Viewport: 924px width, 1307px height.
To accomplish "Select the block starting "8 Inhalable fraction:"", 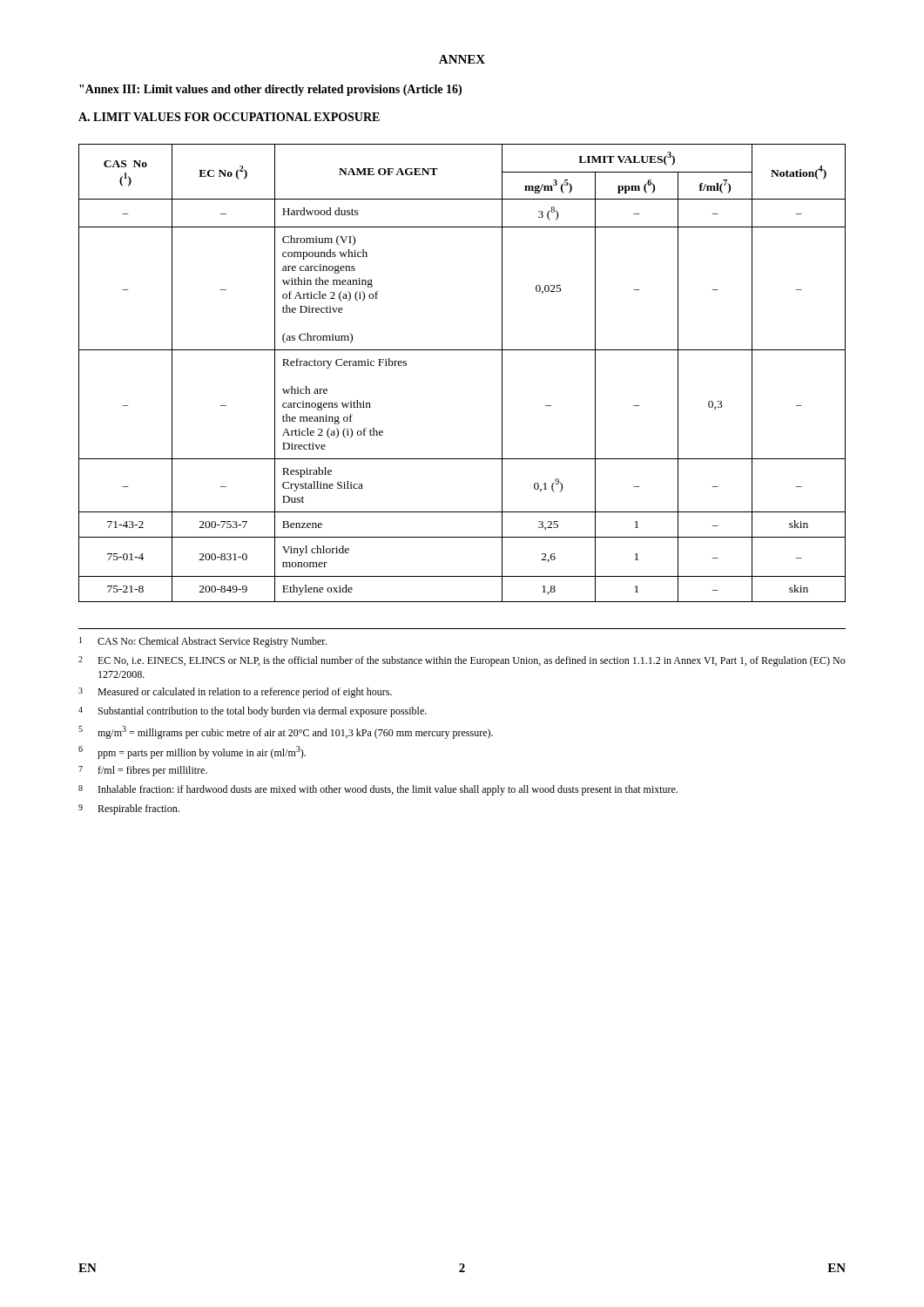I will tap(462, 791).
